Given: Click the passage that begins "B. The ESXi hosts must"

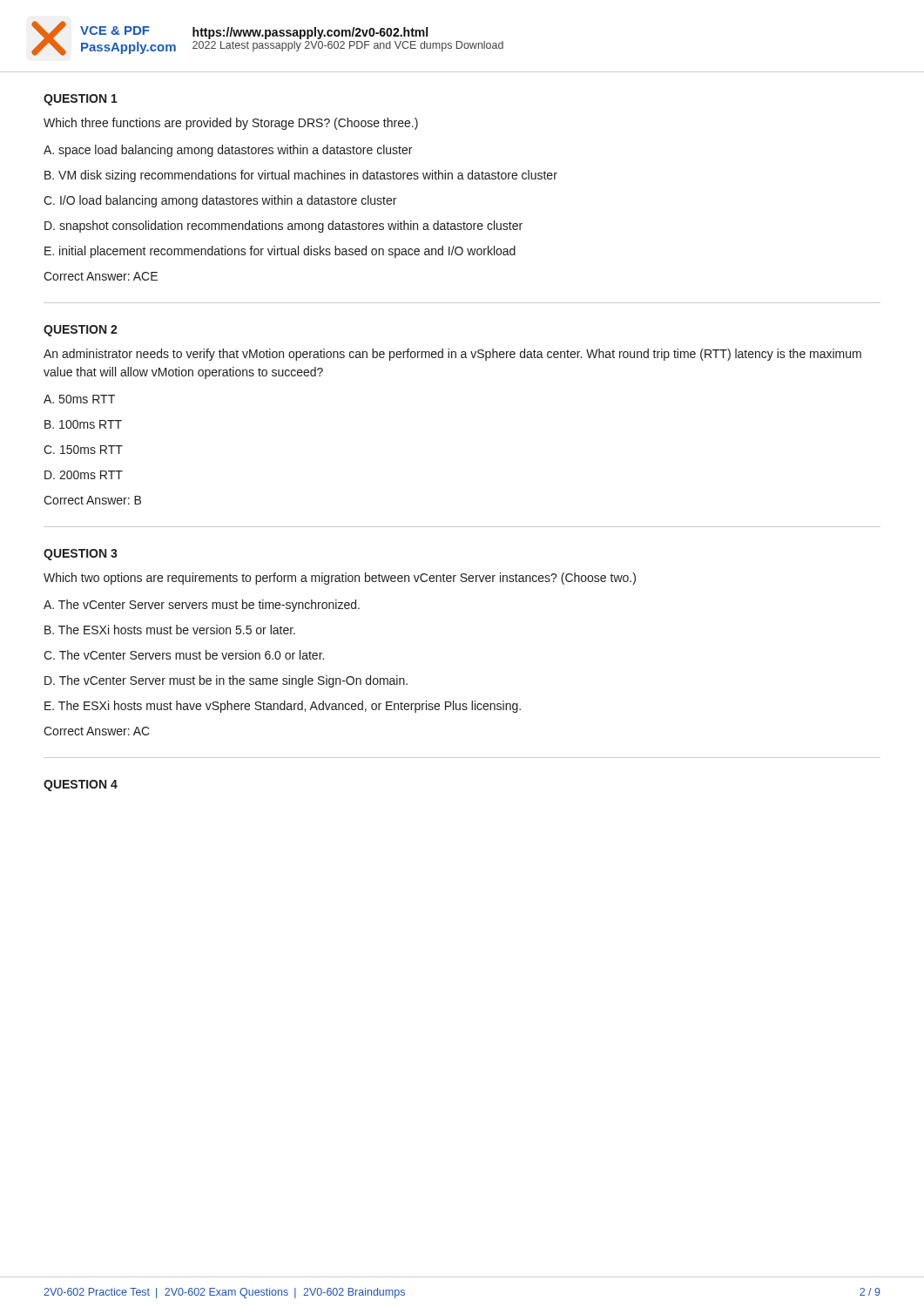Looking at the screenshot, I should tap(170, 630).
